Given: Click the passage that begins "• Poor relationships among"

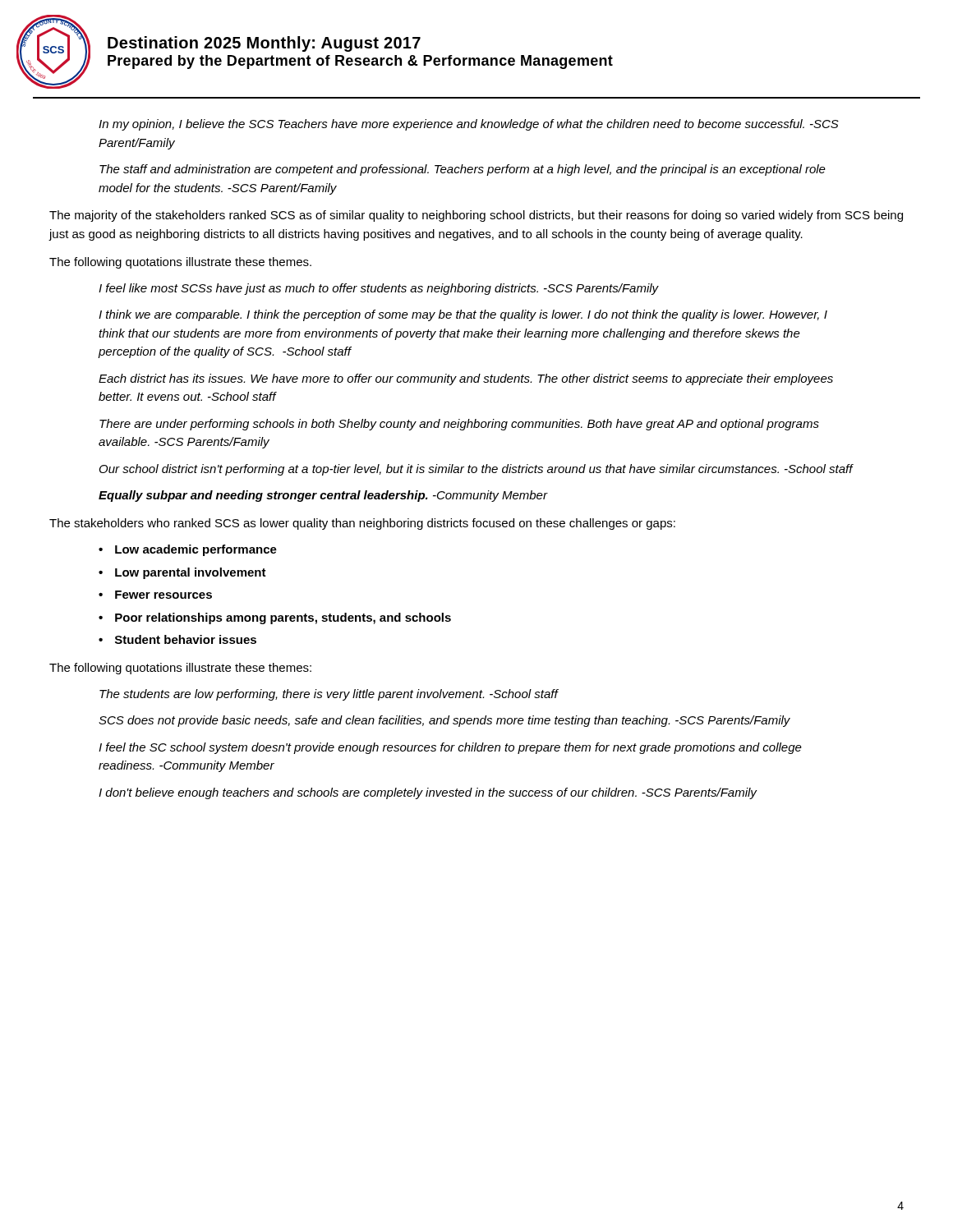Looking at the screenshot, I should pyautogui.click(x=275, y=617).
